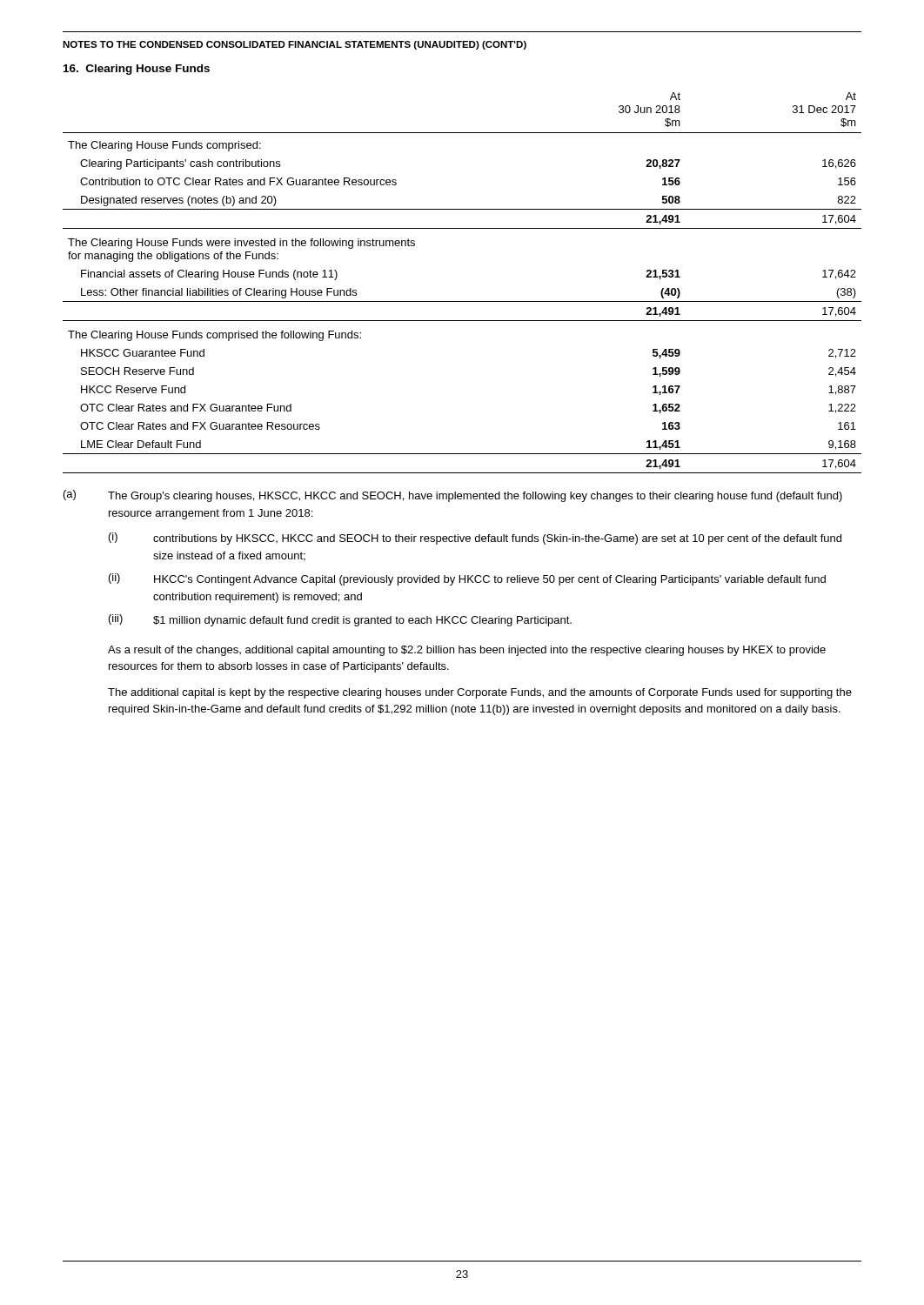Image resolution: width=924 pixels, height=1305 pixels.
Task: Click the passage that begins "(iii) $1 million dynamic default fund"
Action: (485, 620)
